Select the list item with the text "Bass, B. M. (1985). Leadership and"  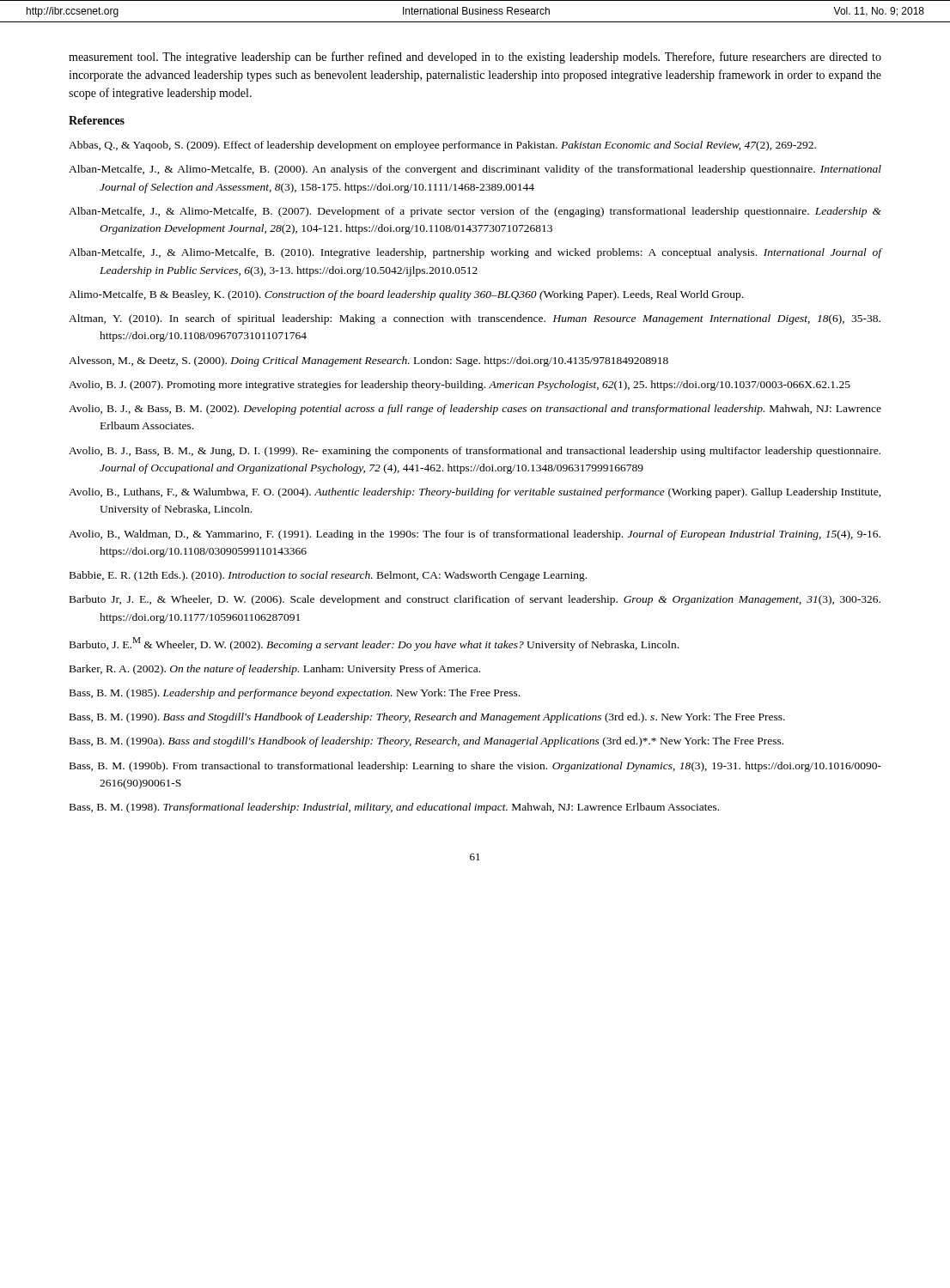click(x=295, y=692)
